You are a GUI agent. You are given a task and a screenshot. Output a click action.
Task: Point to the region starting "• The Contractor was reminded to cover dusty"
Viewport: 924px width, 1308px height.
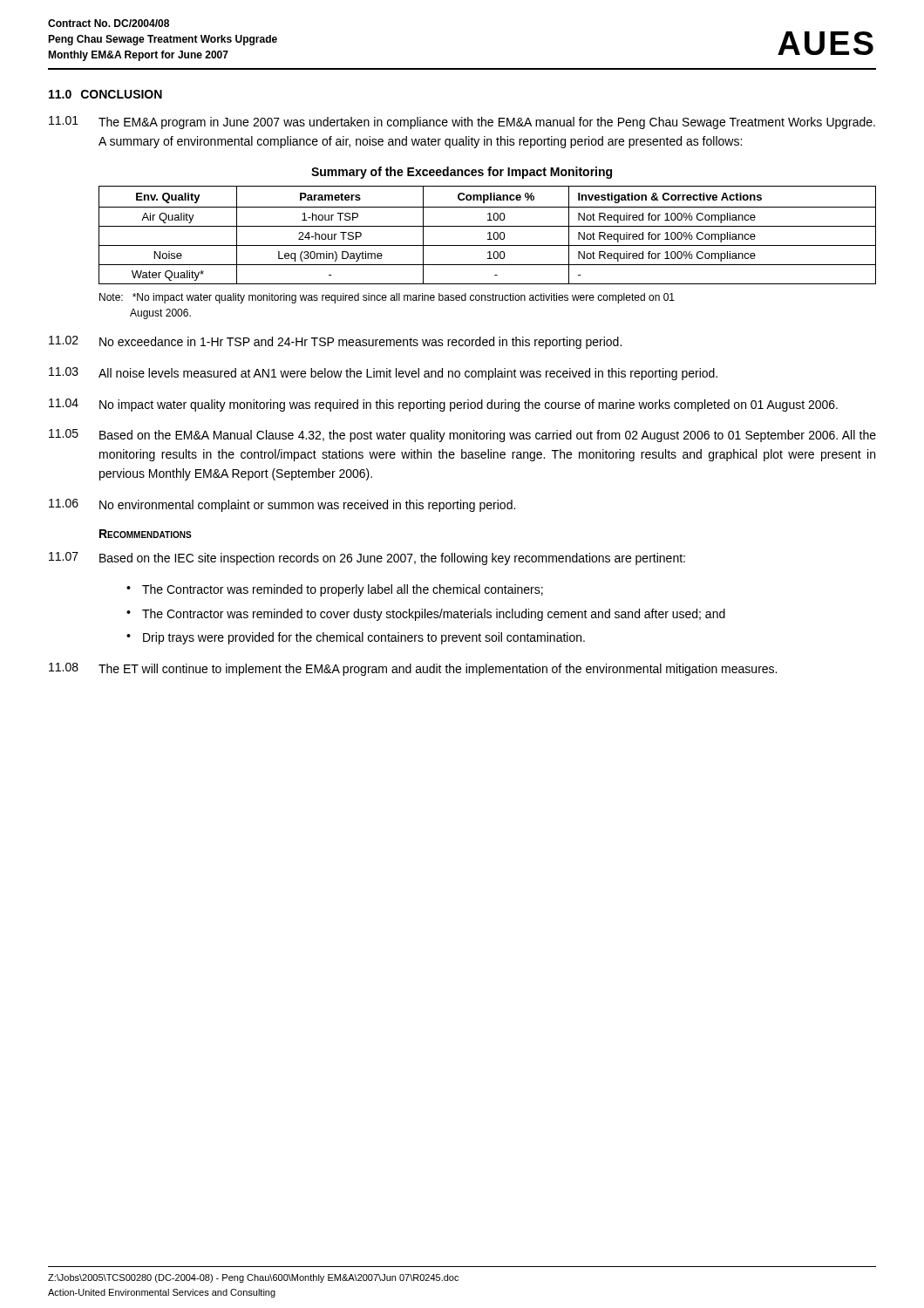point(501,614)
